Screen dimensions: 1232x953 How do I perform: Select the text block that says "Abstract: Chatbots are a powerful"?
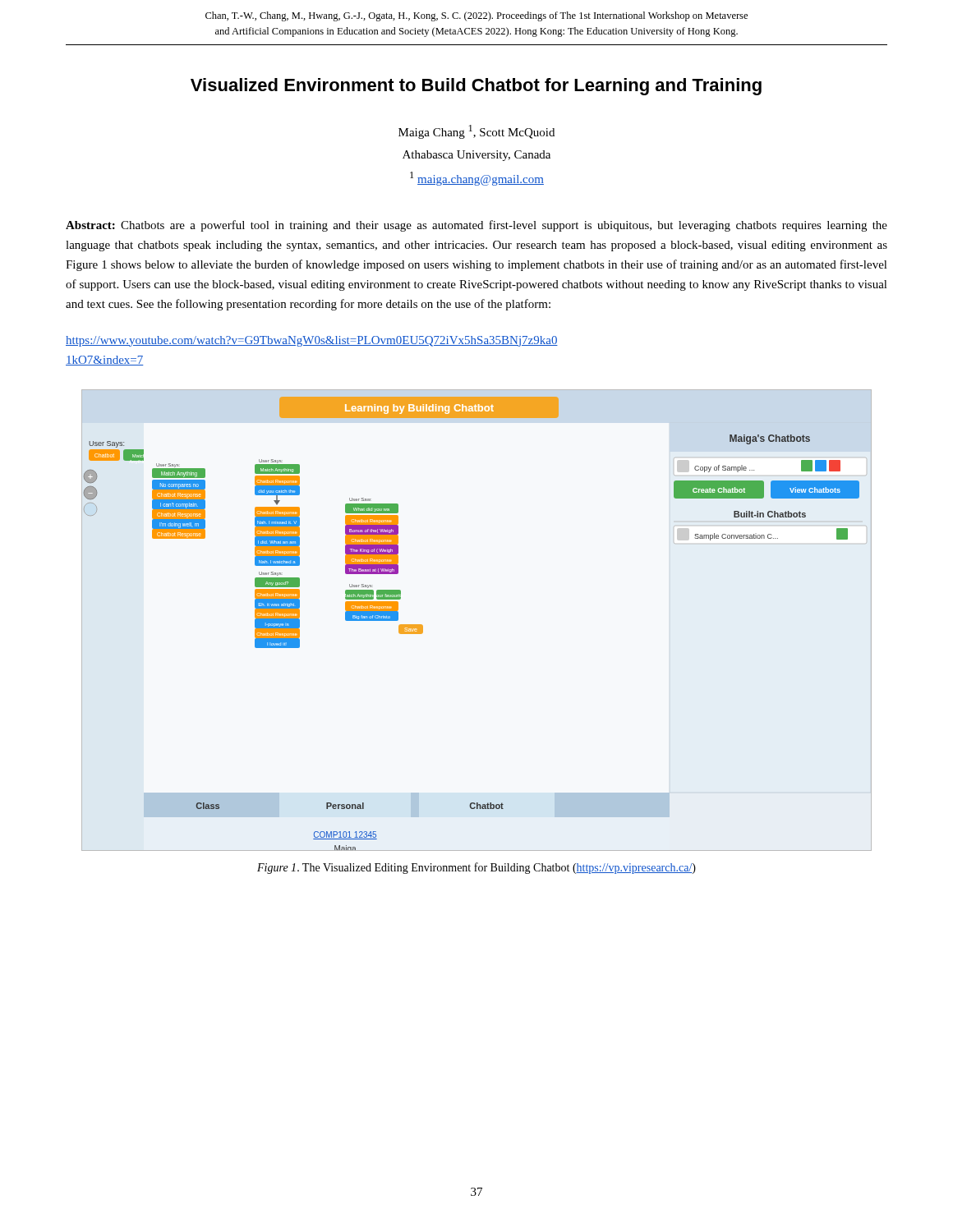click(476, 264)
